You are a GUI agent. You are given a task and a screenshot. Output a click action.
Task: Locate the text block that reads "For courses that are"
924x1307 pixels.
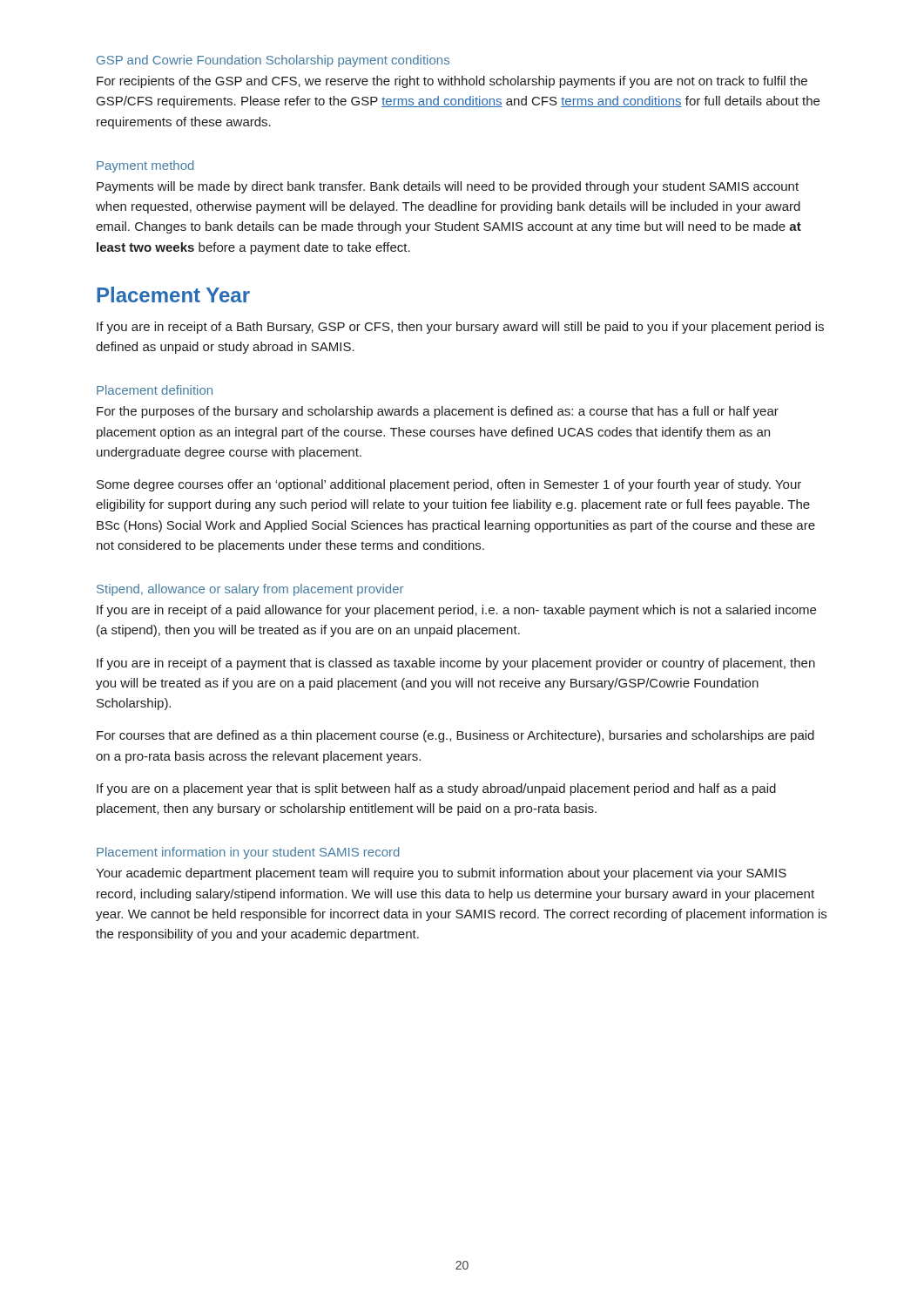(462, 745)
